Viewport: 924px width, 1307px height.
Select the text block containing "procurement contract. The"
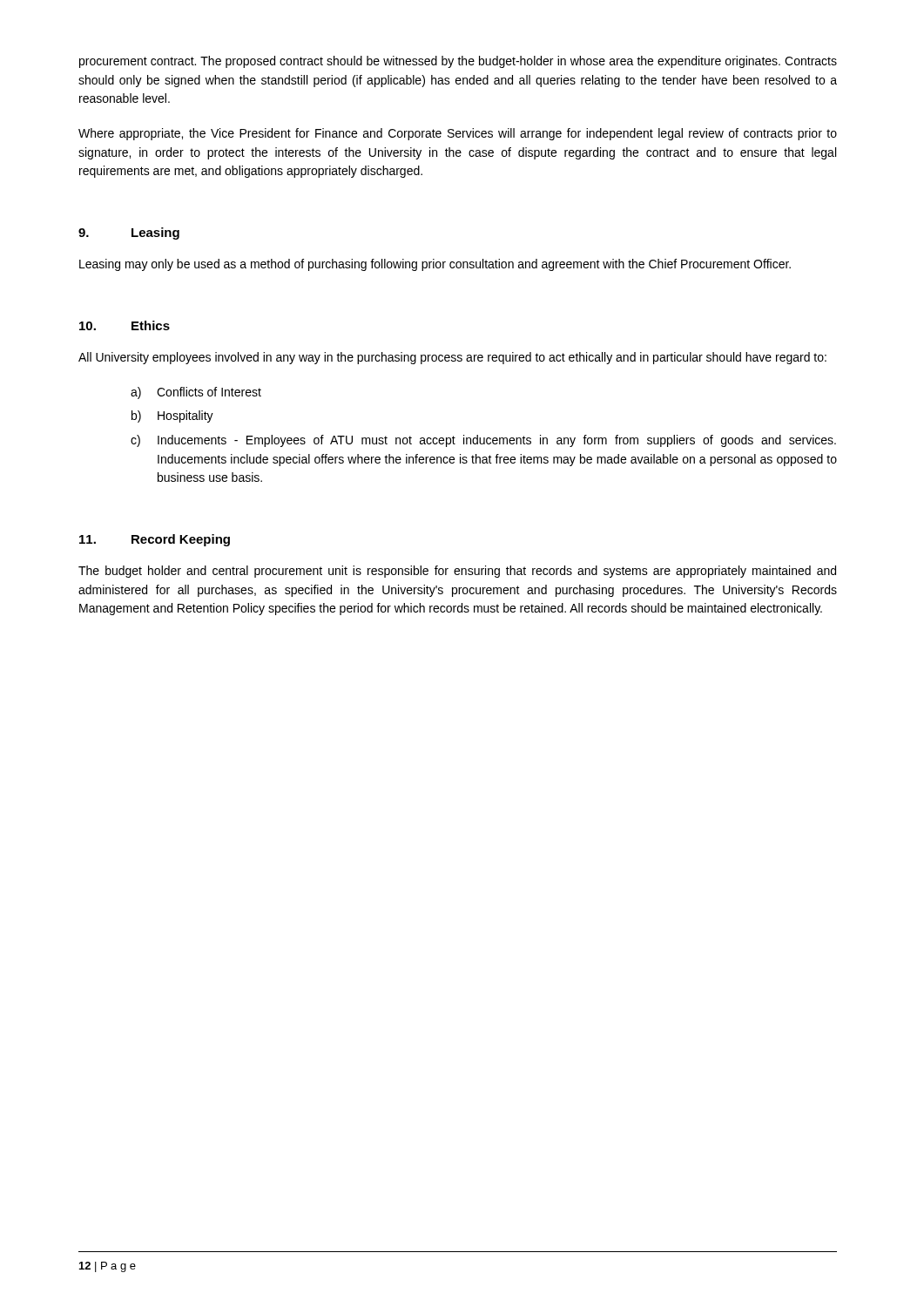click(x=458, y=80)
